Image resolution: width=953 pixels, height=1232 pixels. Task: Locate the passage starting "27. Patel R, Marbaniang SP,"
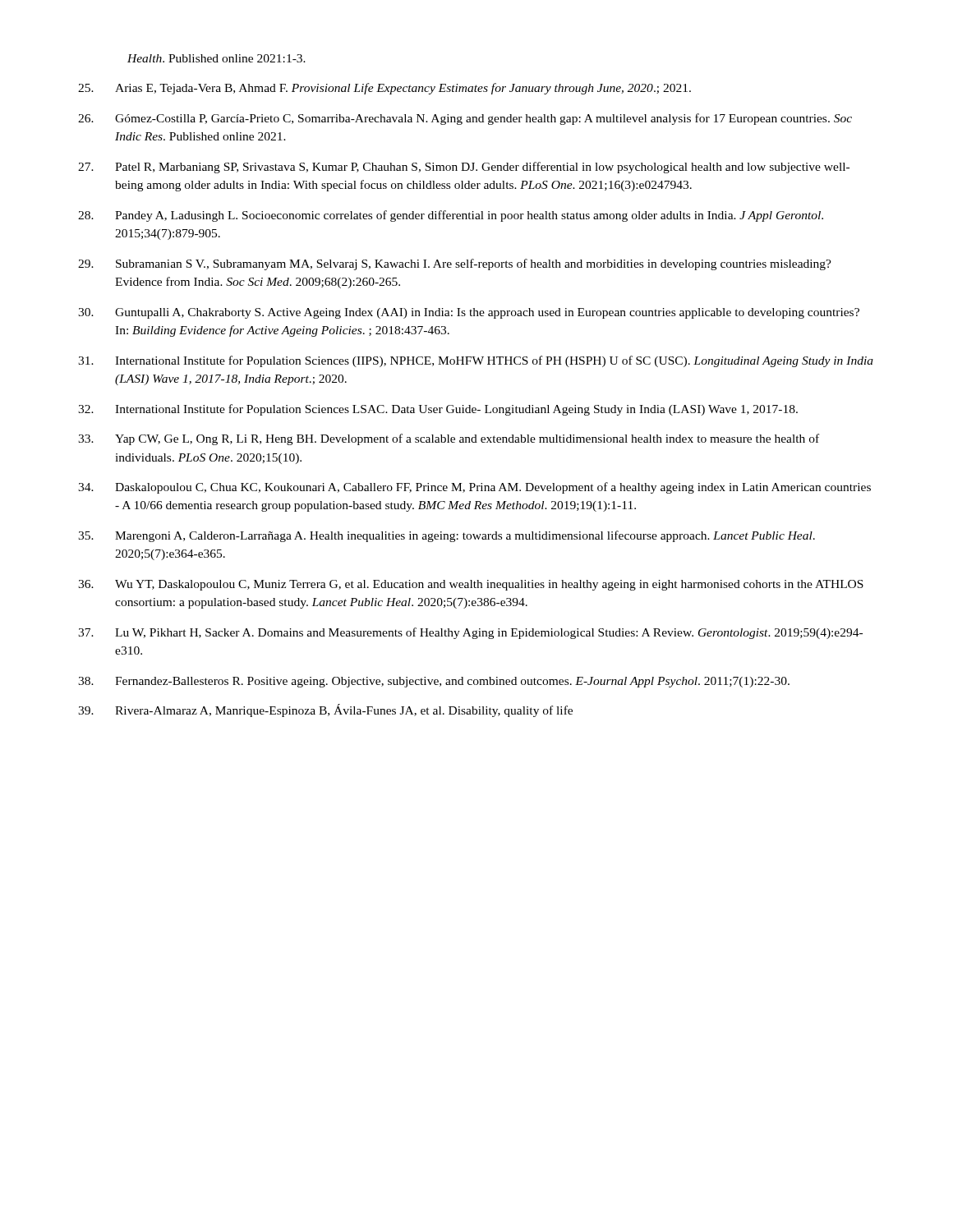(x=476, y=176)
